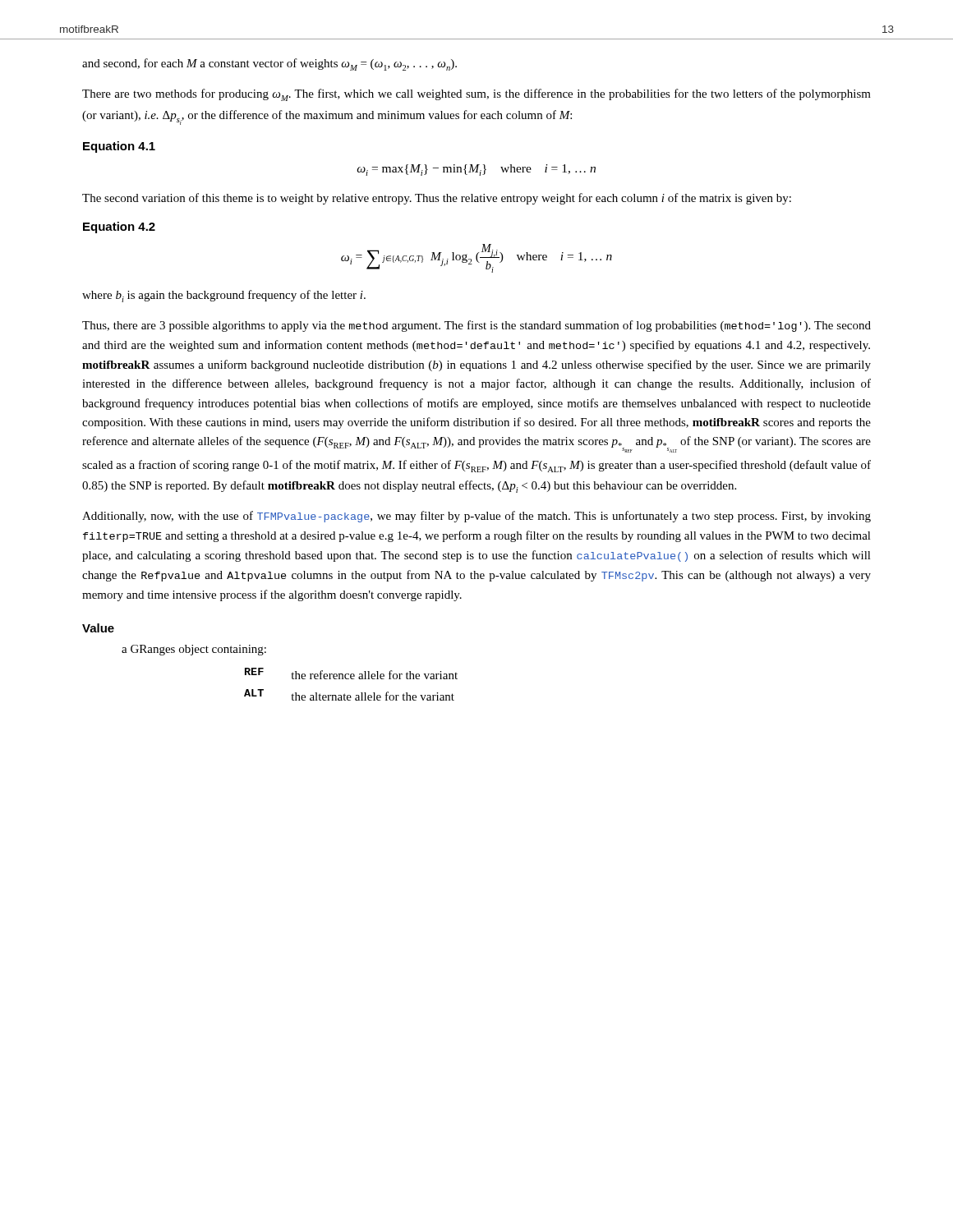
Task: Find the text block containing "where bi is"
Action: click(x=224, y=296)
